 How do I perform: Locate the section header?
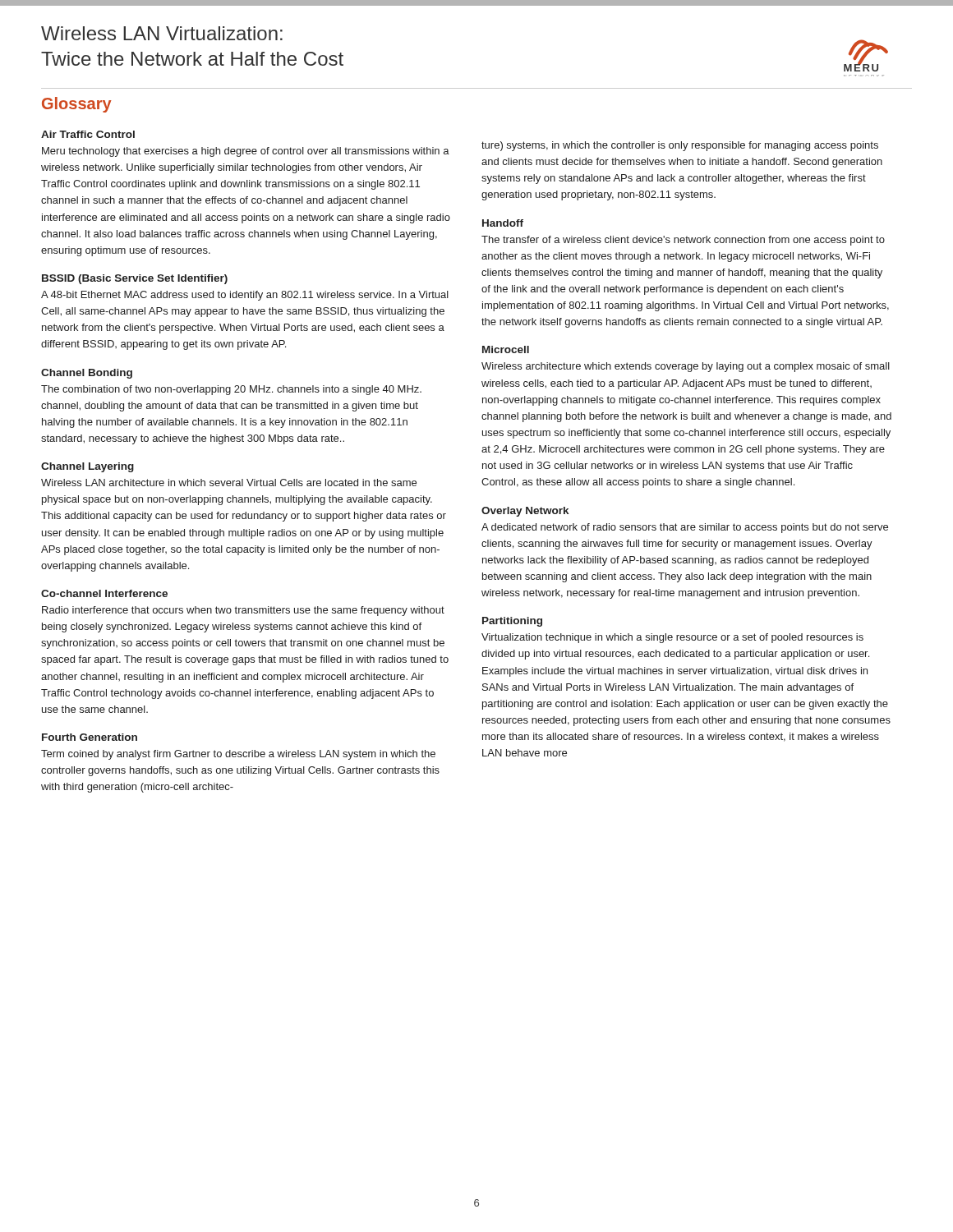(76, 104)
